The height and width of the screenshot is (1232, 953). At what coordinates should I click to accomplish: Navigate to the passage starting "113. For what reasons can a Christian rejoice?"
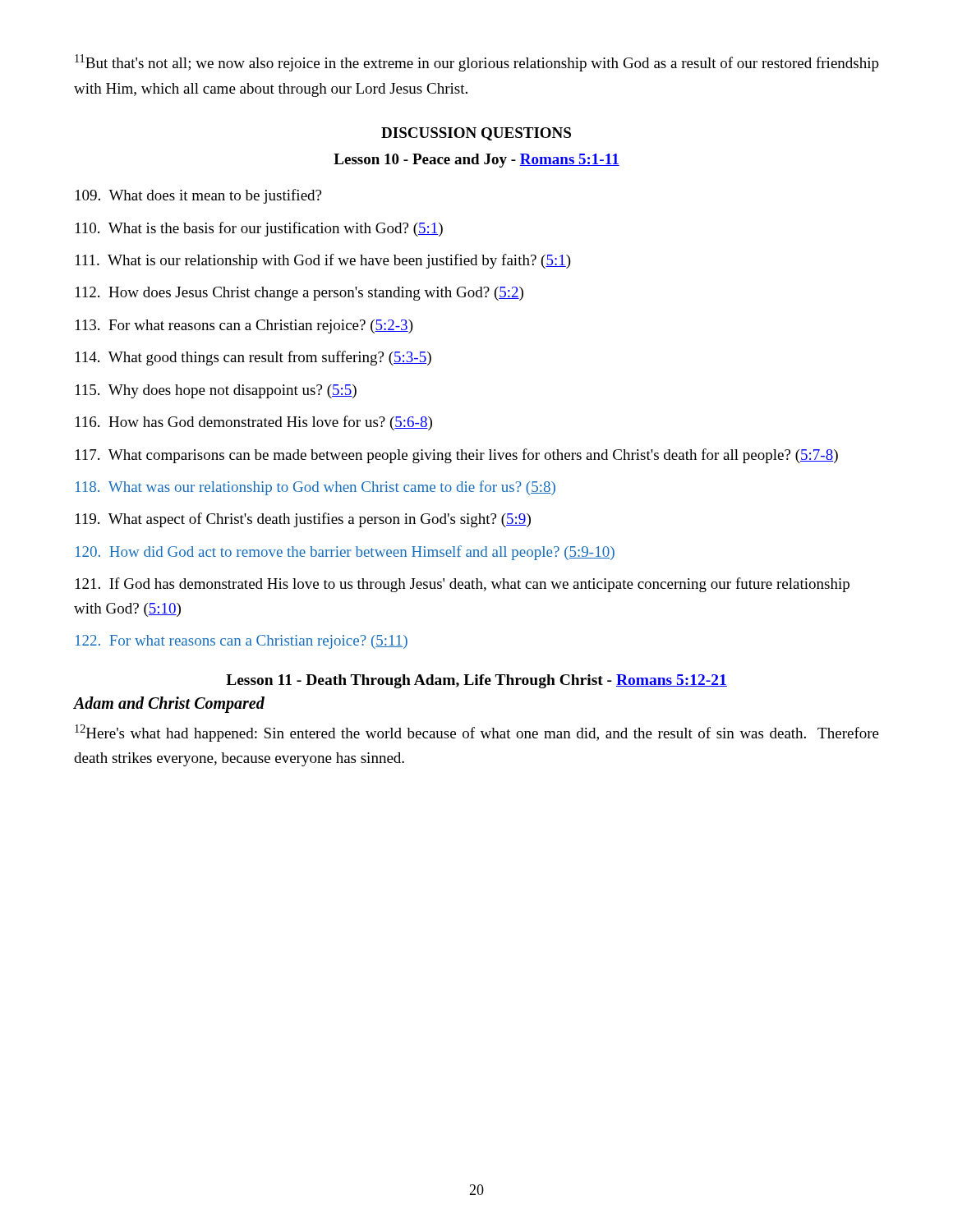pos(244,325)
